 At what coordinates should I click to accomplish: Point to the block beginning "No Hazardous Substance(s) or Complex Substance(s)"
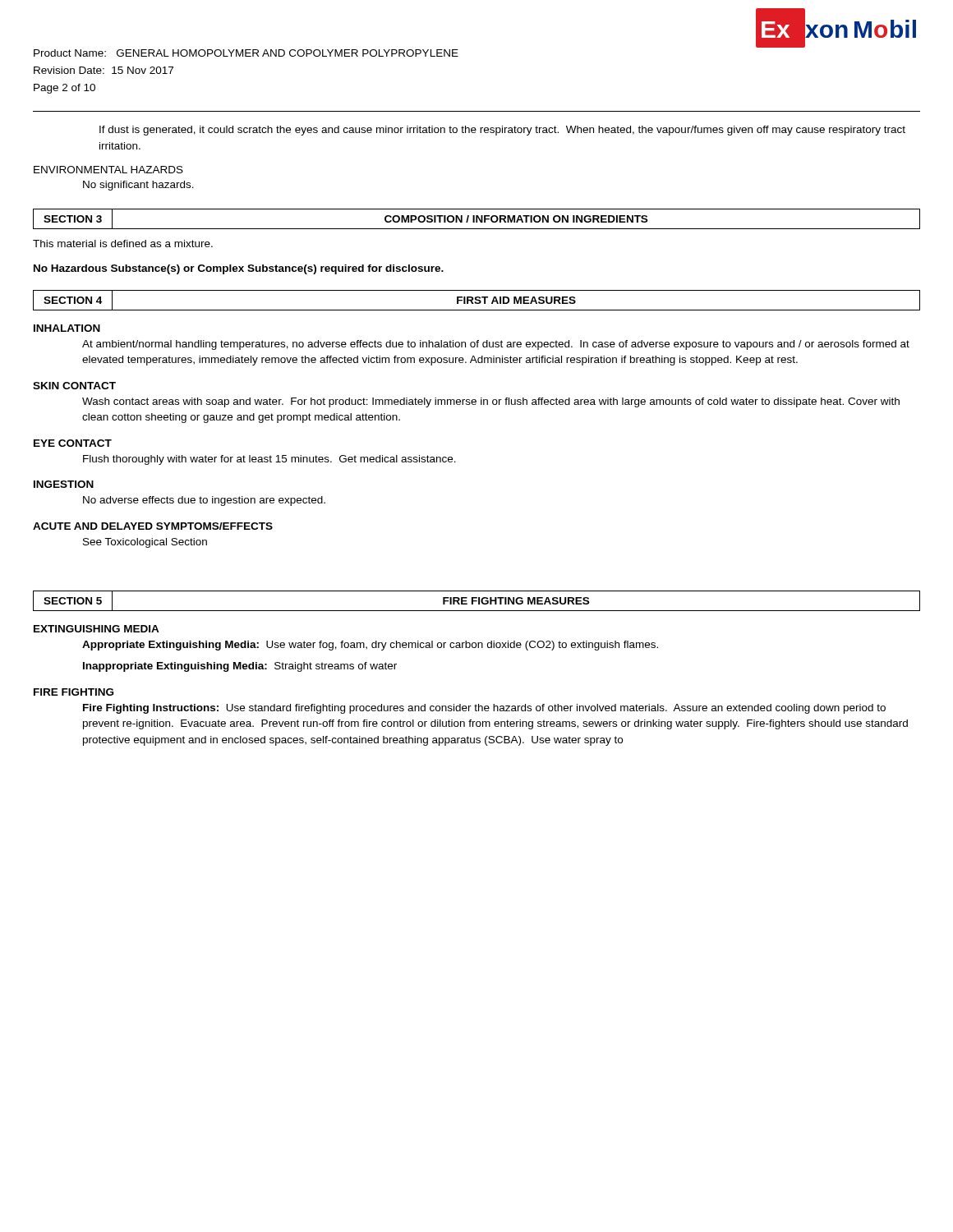click(x=238, y=268)
